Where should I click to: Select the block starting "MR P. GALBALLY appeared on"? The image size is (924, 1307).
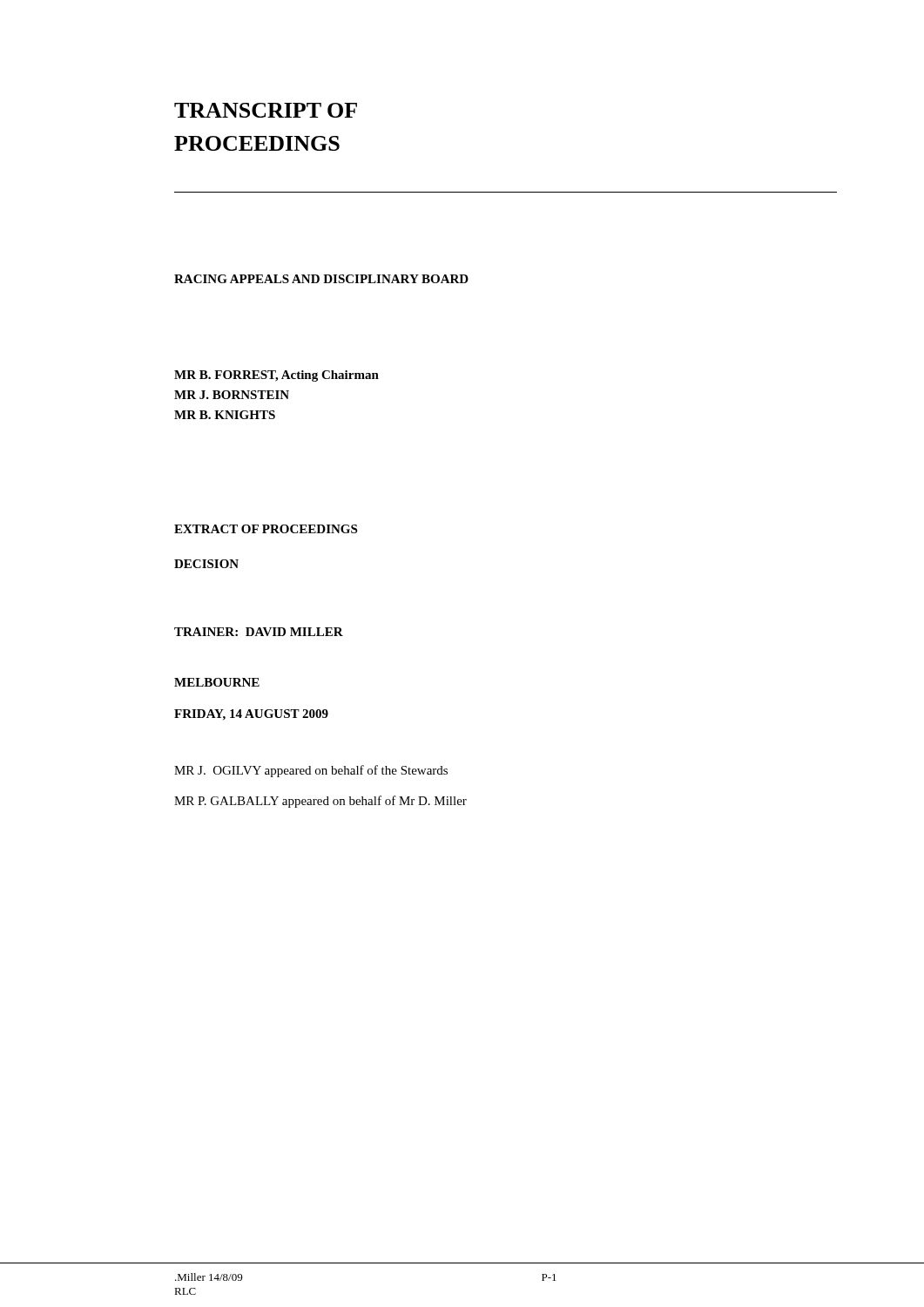[320, 801]
